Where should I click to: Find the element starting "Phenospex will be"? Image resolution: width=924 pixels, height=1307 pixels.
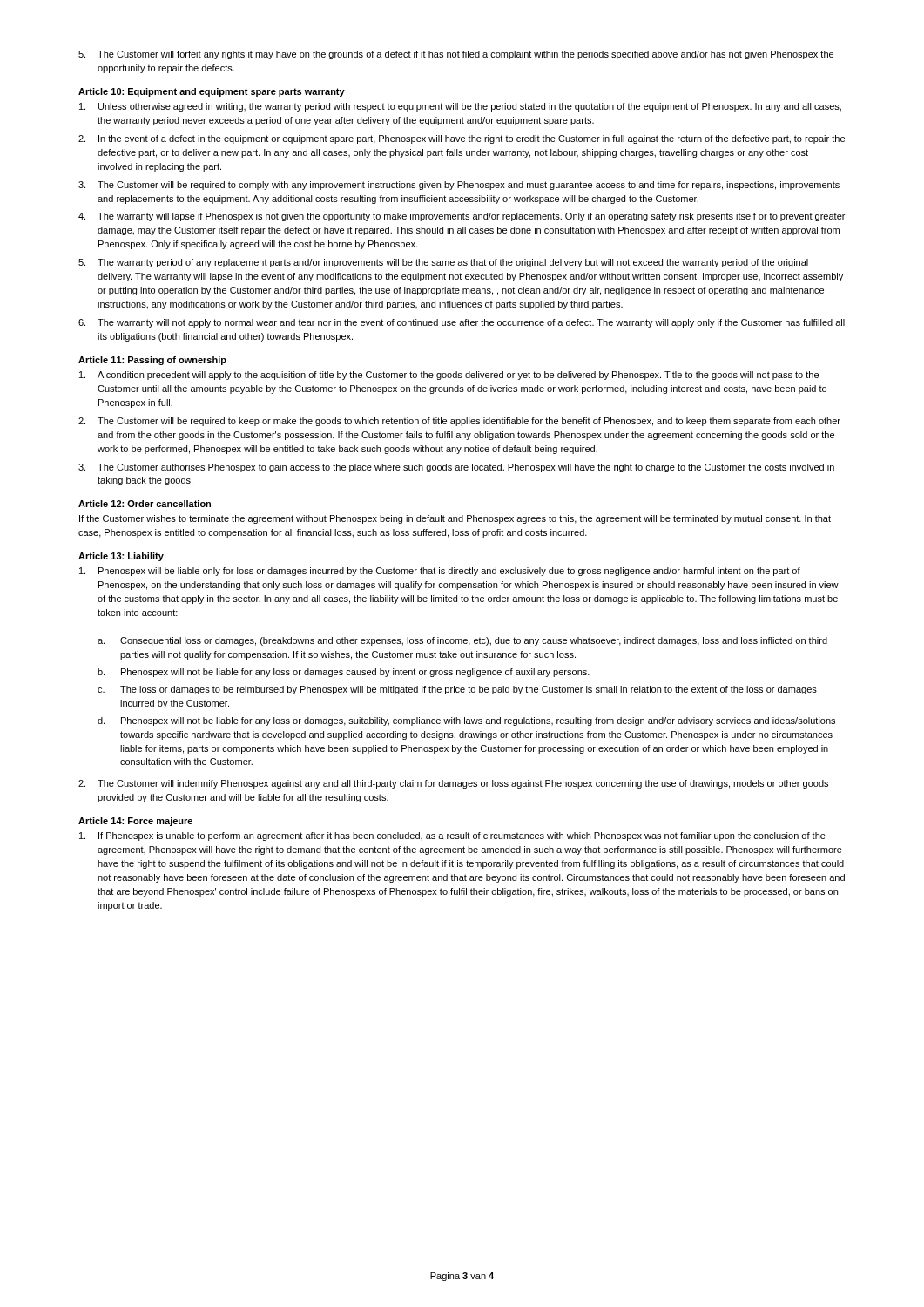(x=462, y=669)
